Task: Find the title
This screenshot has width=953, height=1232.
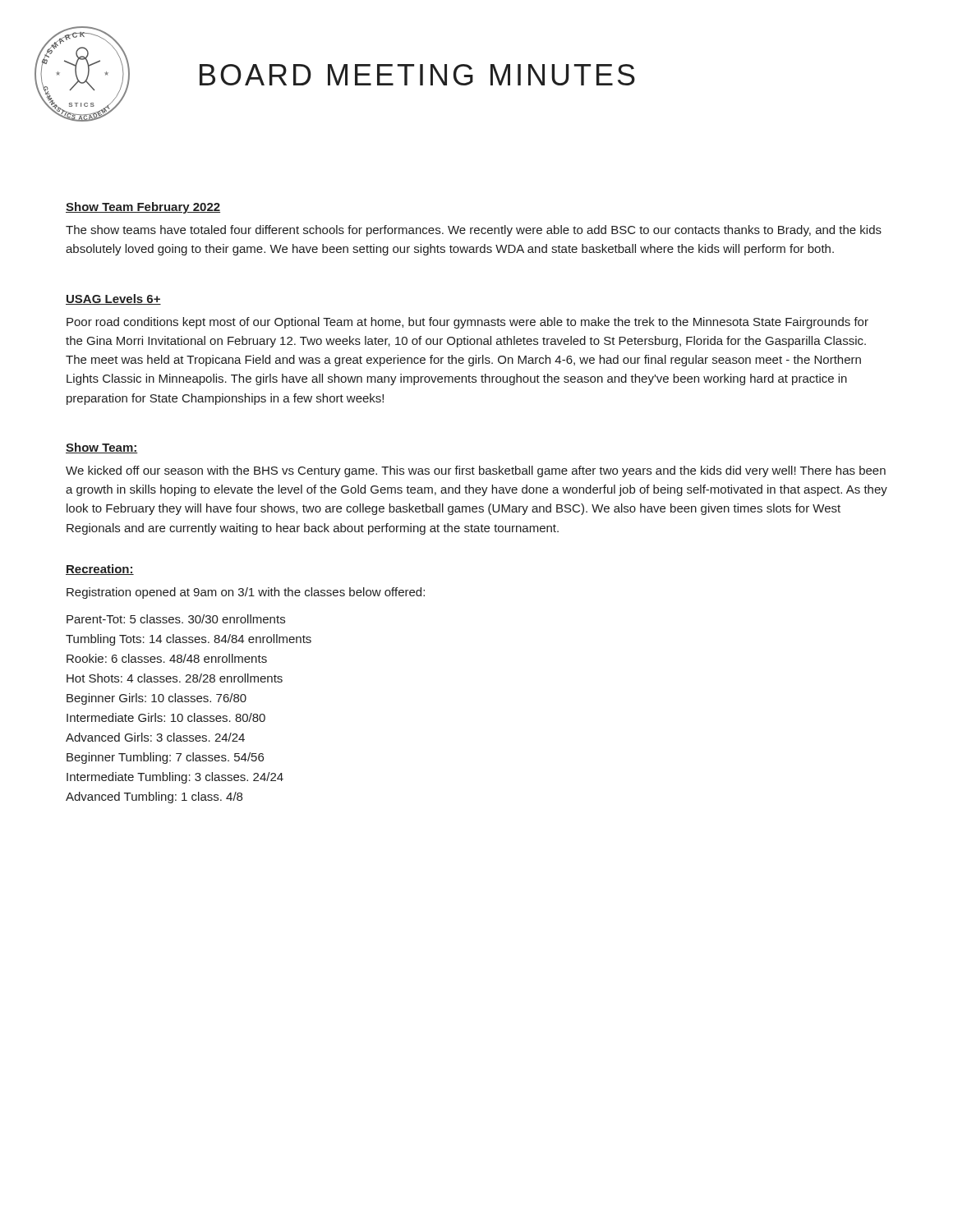Action: [418, 75]
